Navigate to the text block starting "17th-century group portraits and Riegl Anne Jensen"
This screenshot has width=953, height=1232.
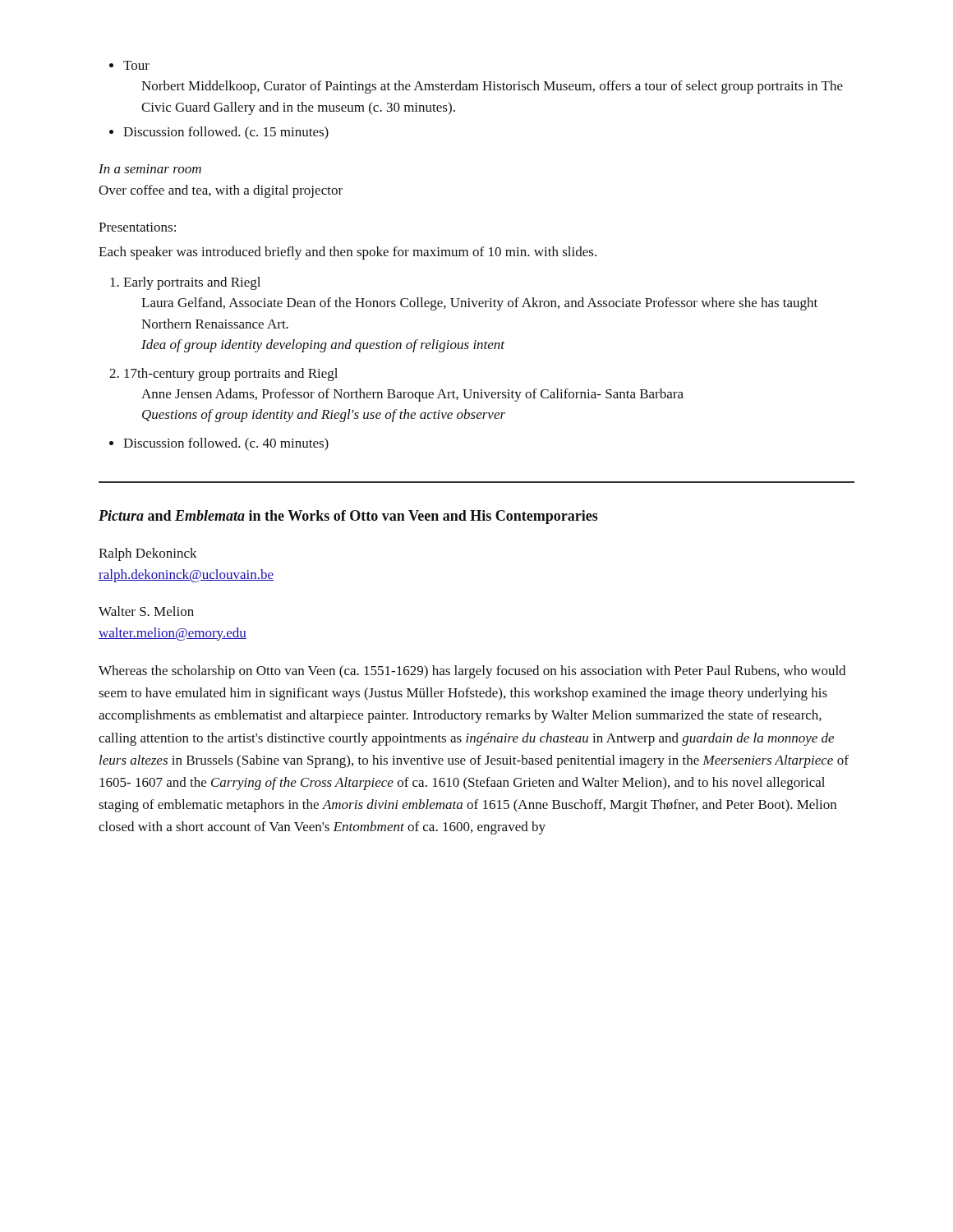tap(476, 395)
